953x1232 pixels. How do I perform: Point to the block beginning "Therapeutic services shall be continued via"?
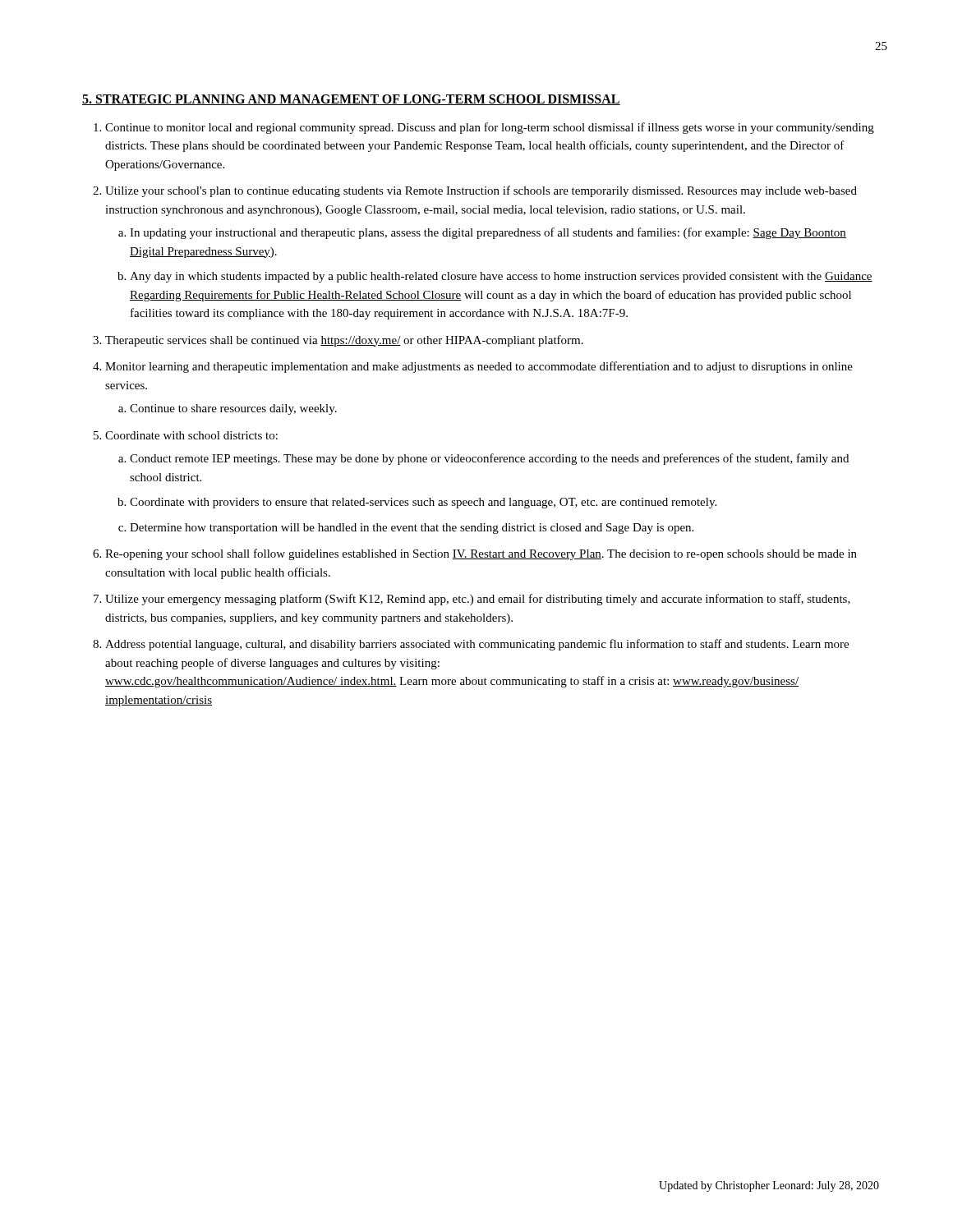click(344, 340)
